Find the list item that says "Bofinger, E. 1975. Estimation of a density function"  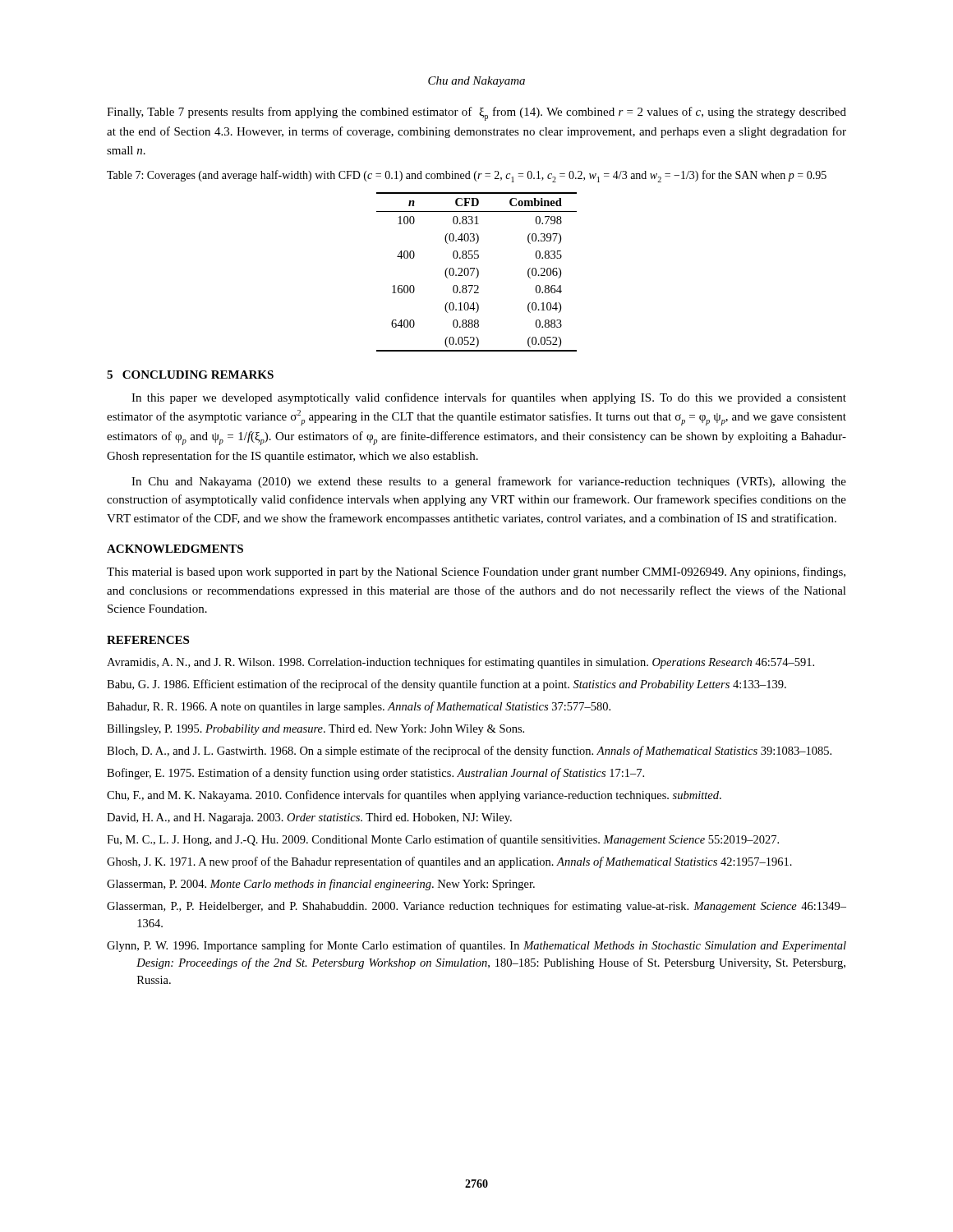click(x=376, y=773)
